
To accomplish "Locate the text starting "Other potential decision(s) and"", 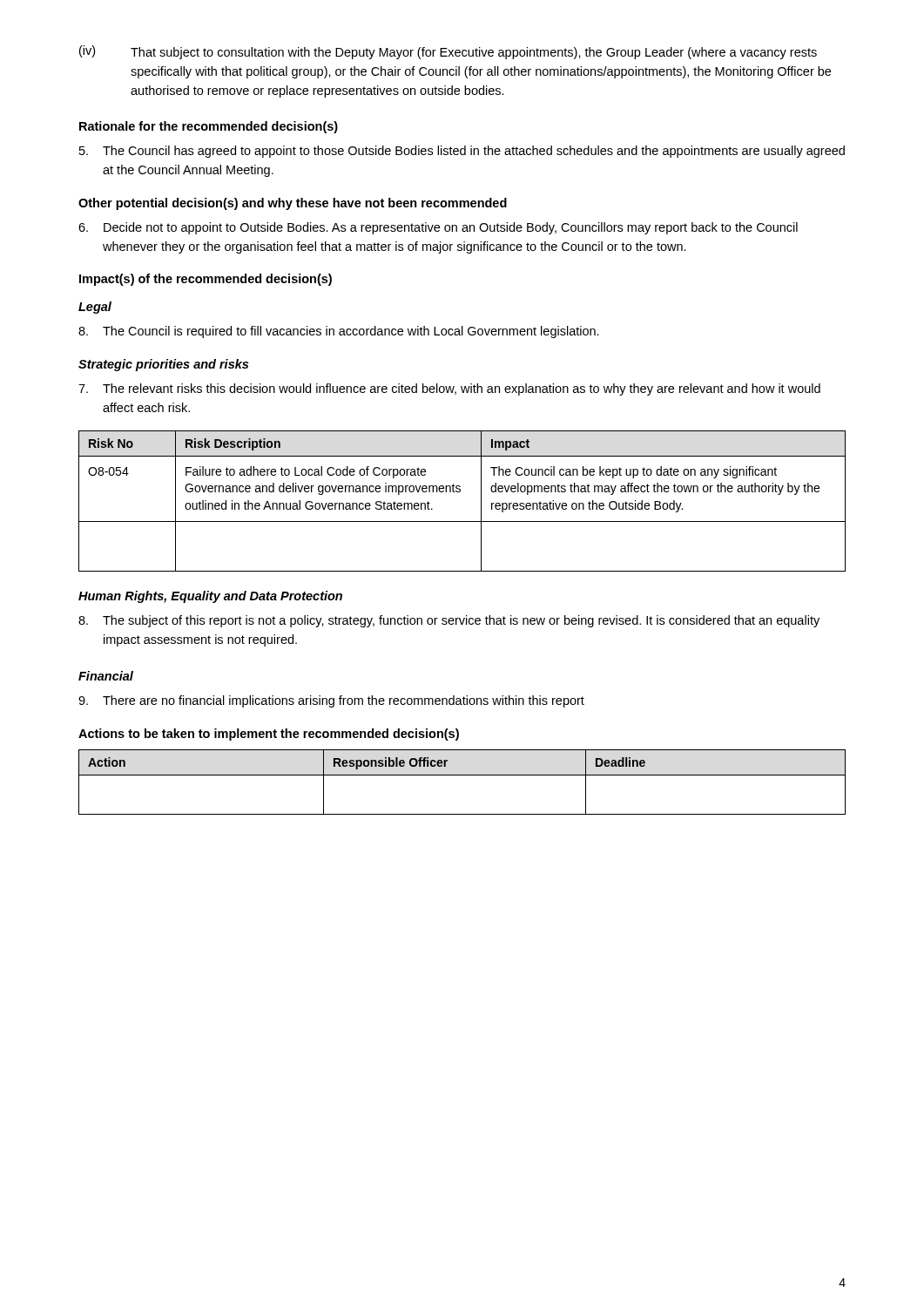I will [293, 203].
